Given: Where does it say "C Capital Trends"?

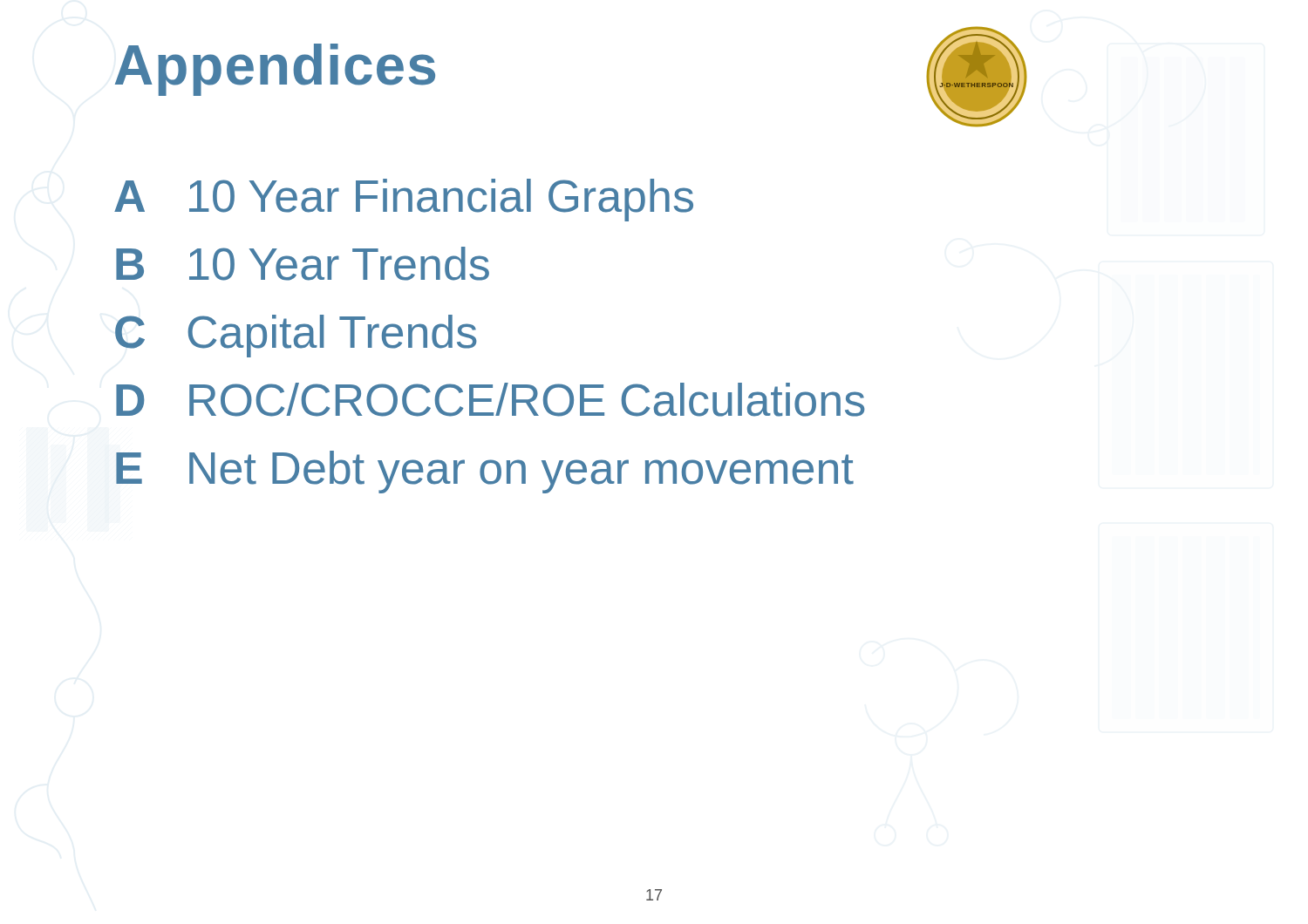Looking at the screenshot, I should [x=296, y=332].
